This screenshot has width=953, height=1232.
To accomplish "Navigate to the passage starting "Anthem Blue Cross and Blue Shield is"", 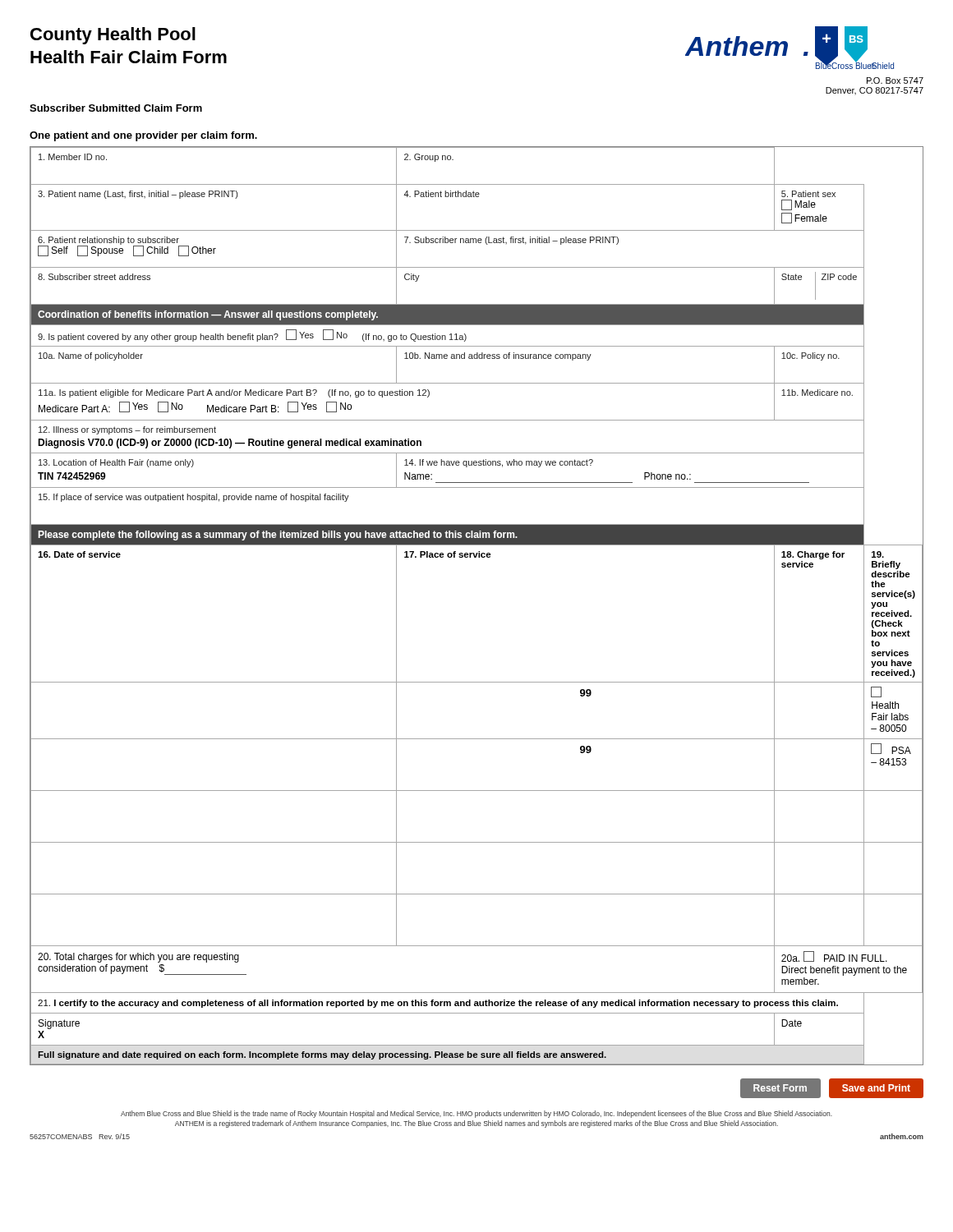I will coord(476,1119).
